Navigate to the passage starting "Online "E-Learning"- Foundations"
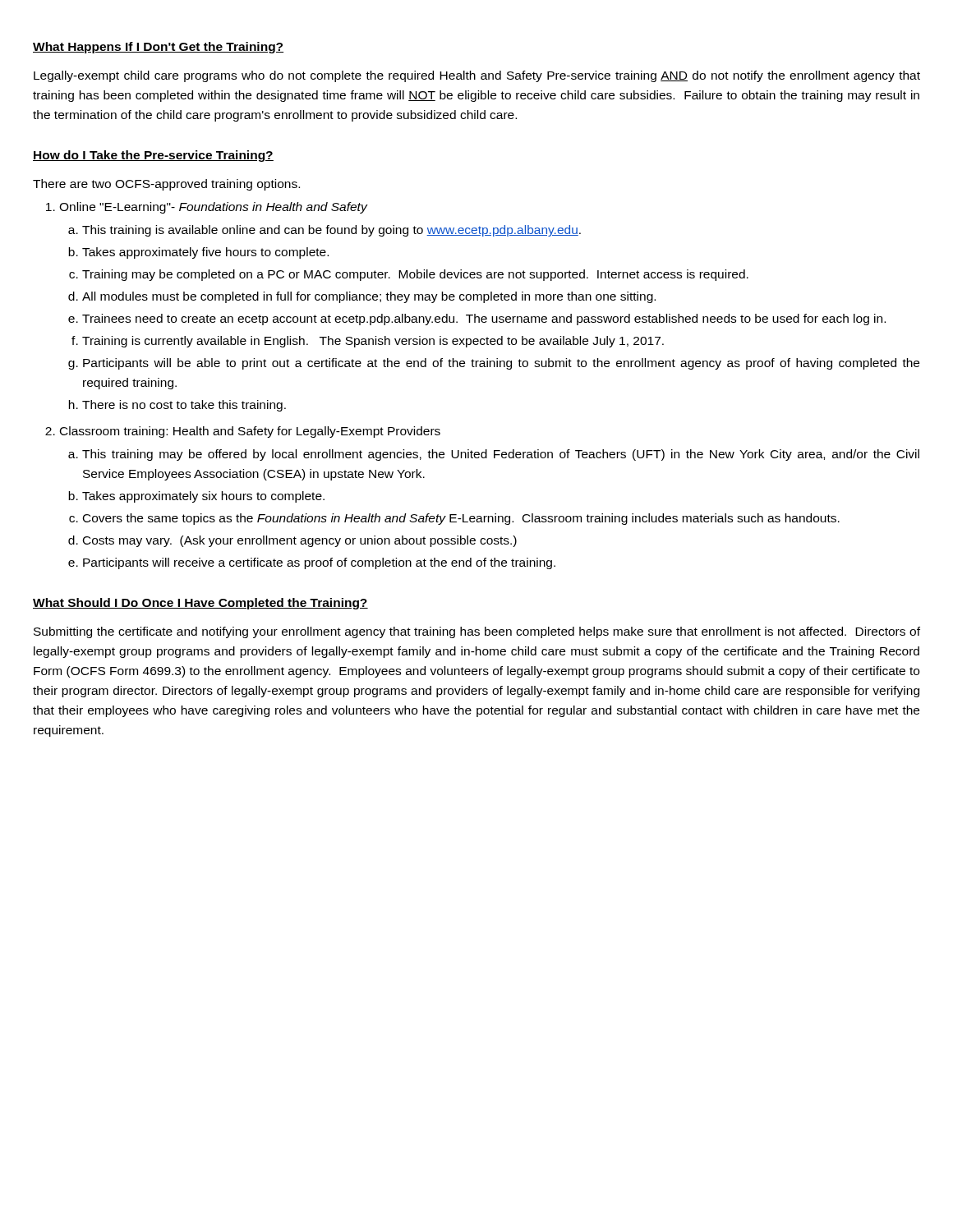The height and width of the screenshot is (1232, 953). tap(476, 306)
